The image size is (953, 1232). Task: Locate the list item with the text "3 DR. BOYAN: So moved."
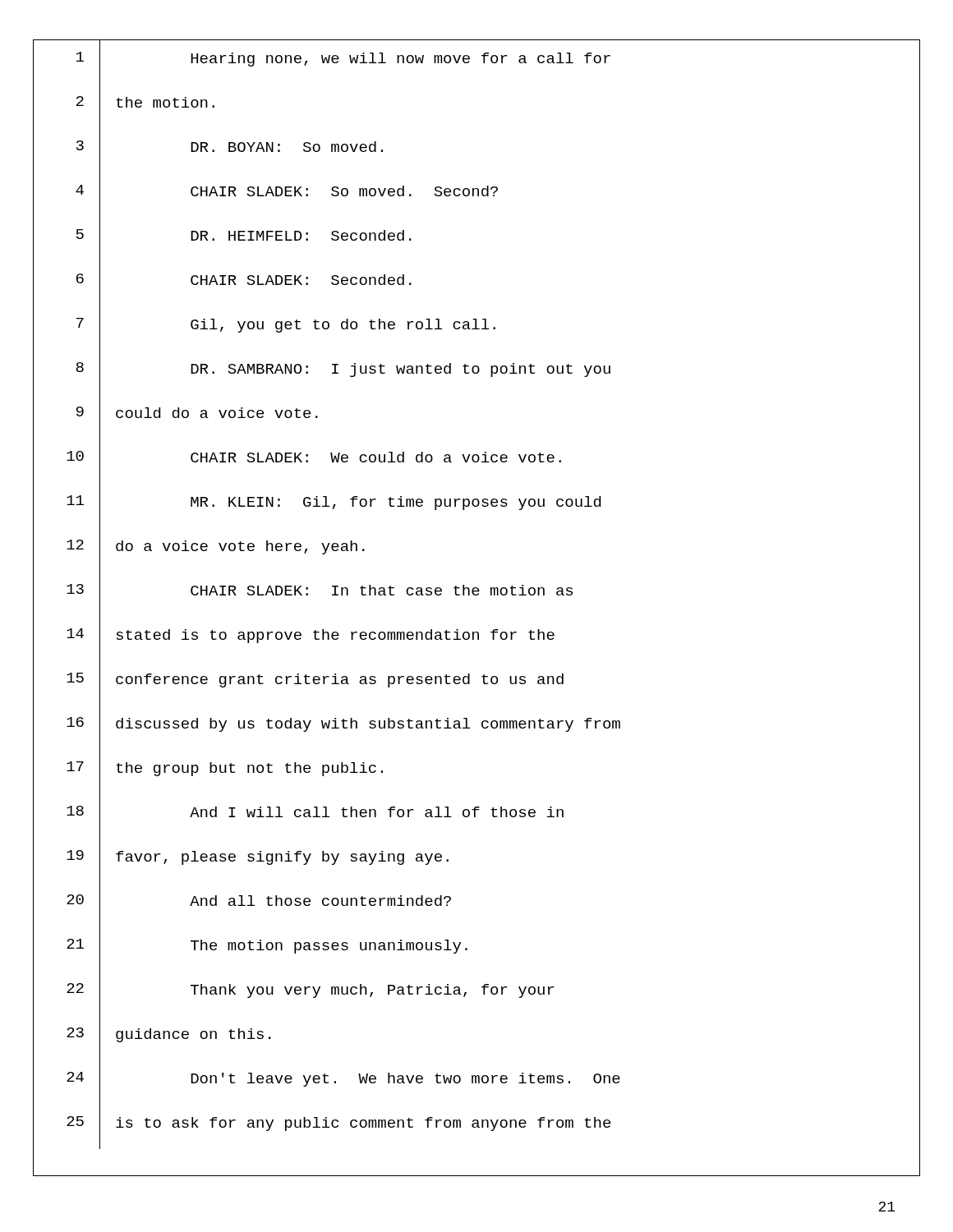pyautogui.click(x=279, y=152)
